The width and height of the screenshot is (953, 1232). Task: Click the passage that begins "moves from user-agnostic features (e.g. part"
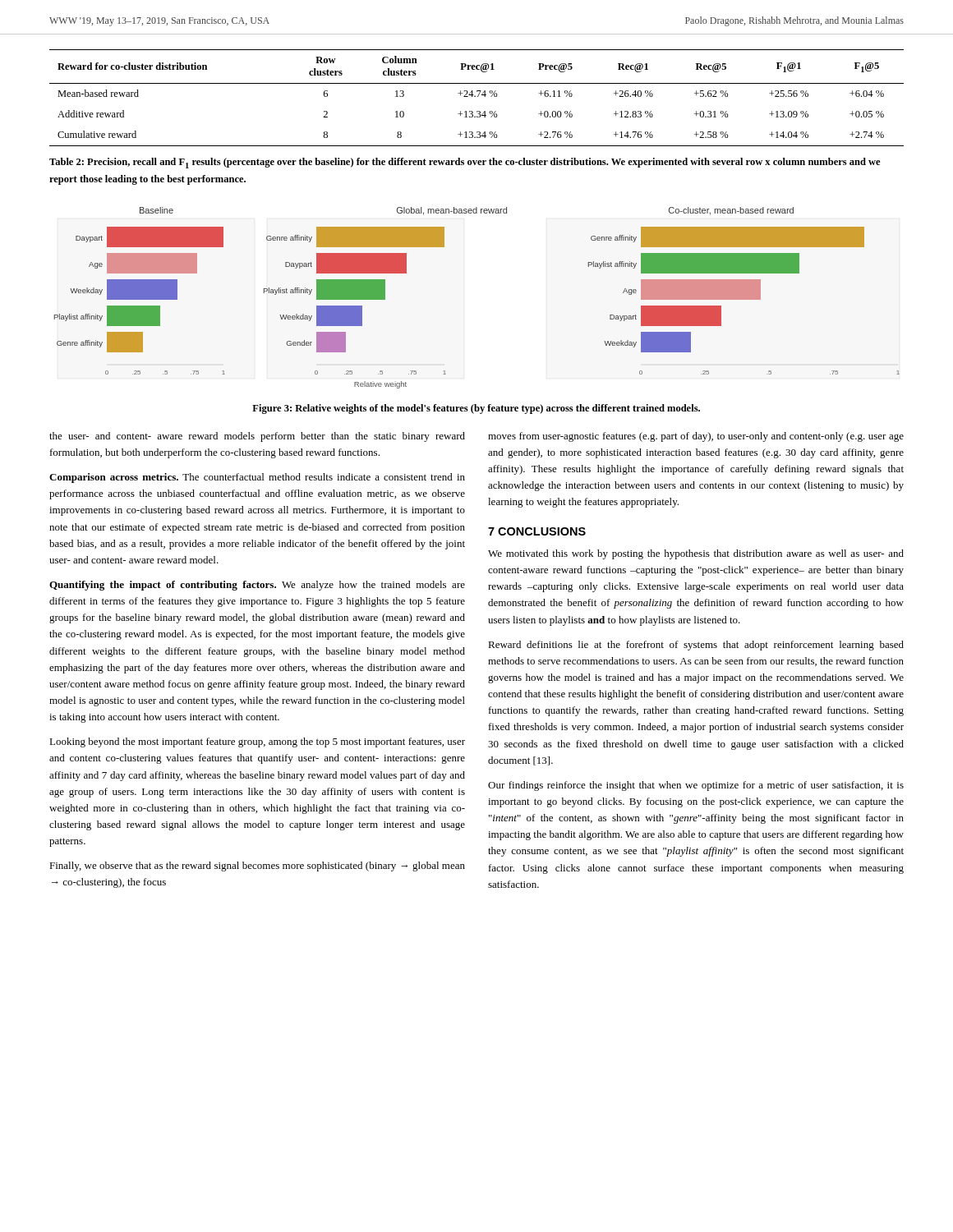pyautogui.click(x=696, y=469)
